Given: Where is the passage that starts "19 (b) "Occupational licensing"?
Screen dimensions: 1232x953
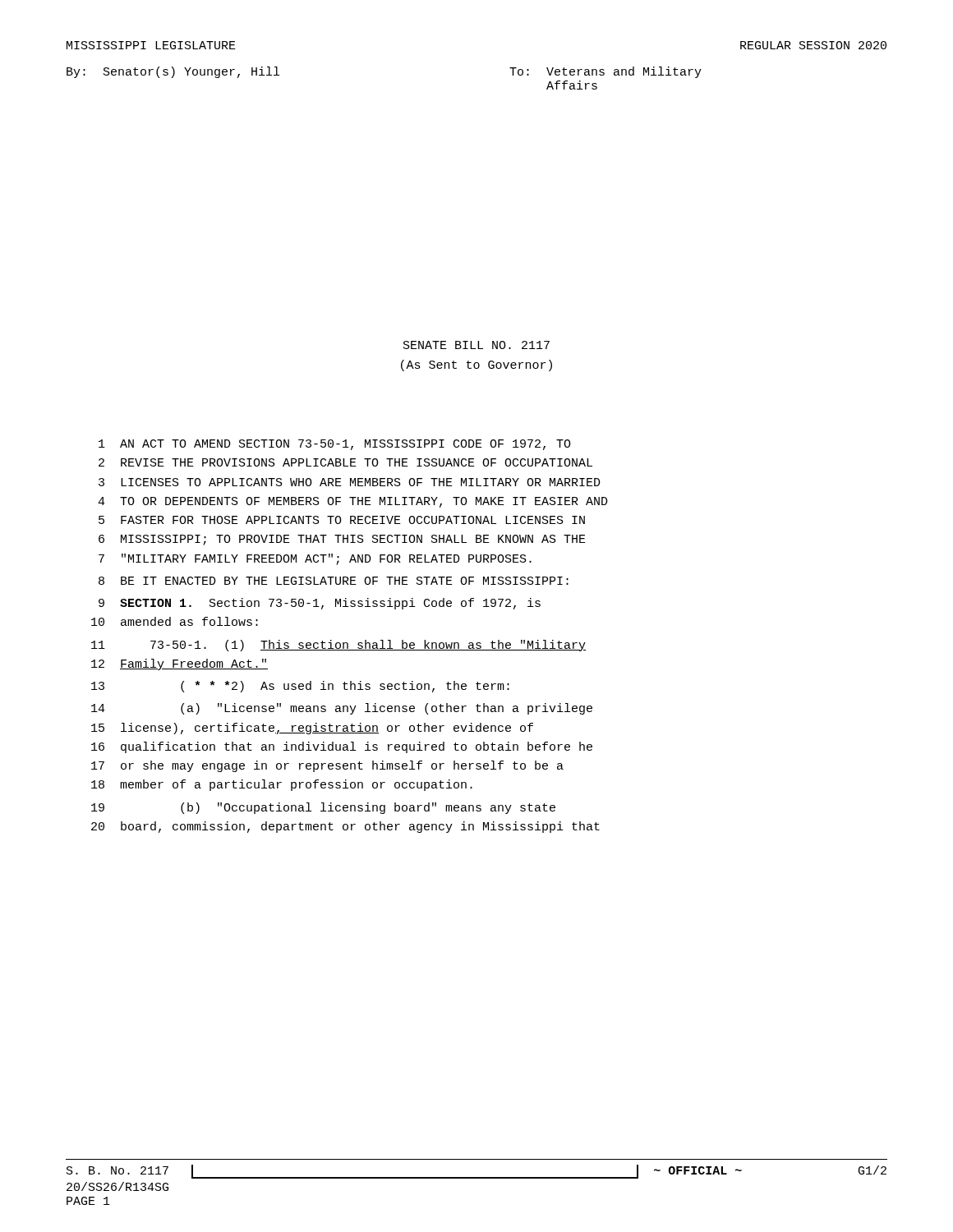Looking at the screenshot, I should tap(476, 808).
